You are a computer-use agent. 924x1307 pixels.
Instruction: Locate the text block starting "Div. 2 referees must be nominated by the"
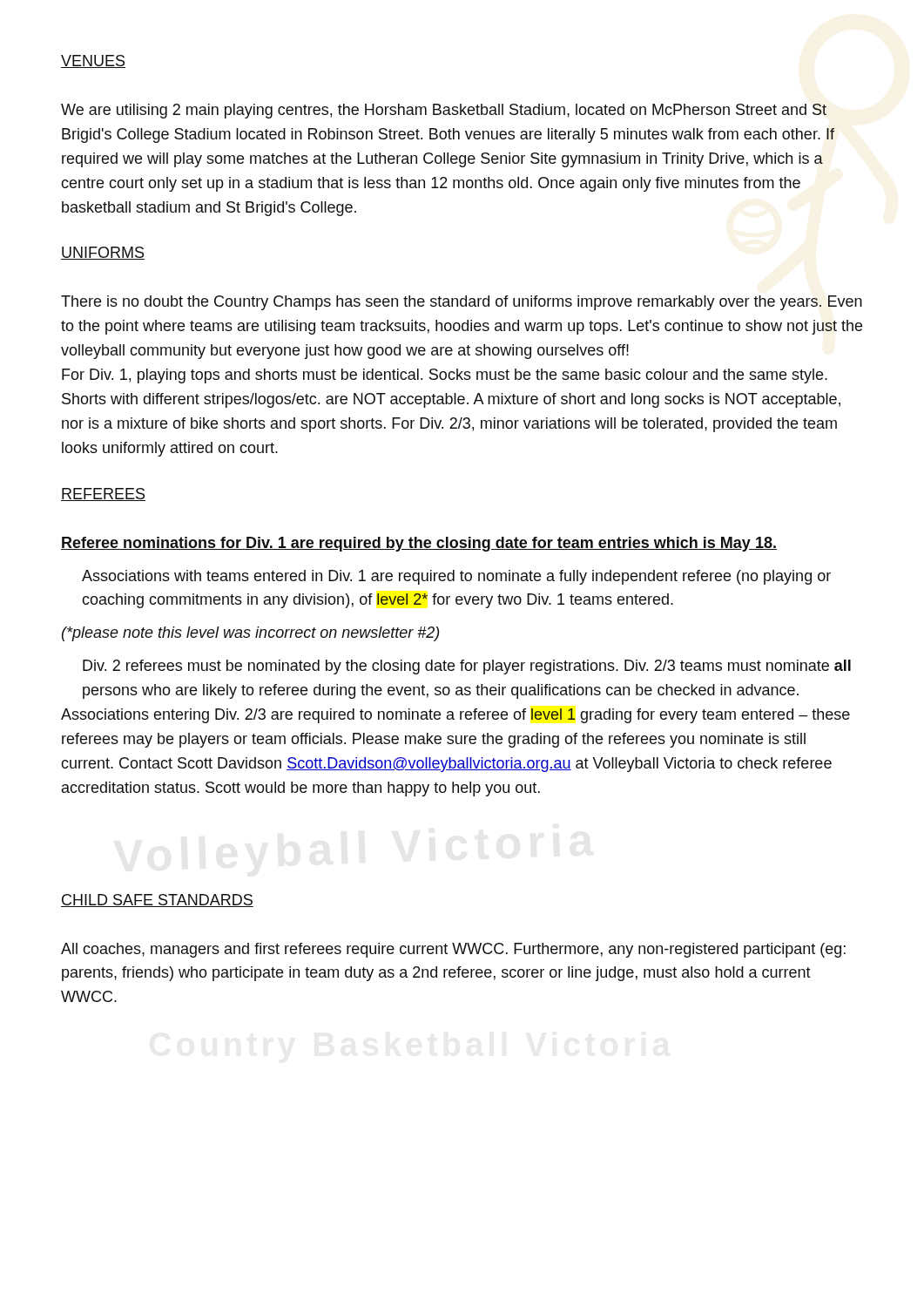[462, 727]
